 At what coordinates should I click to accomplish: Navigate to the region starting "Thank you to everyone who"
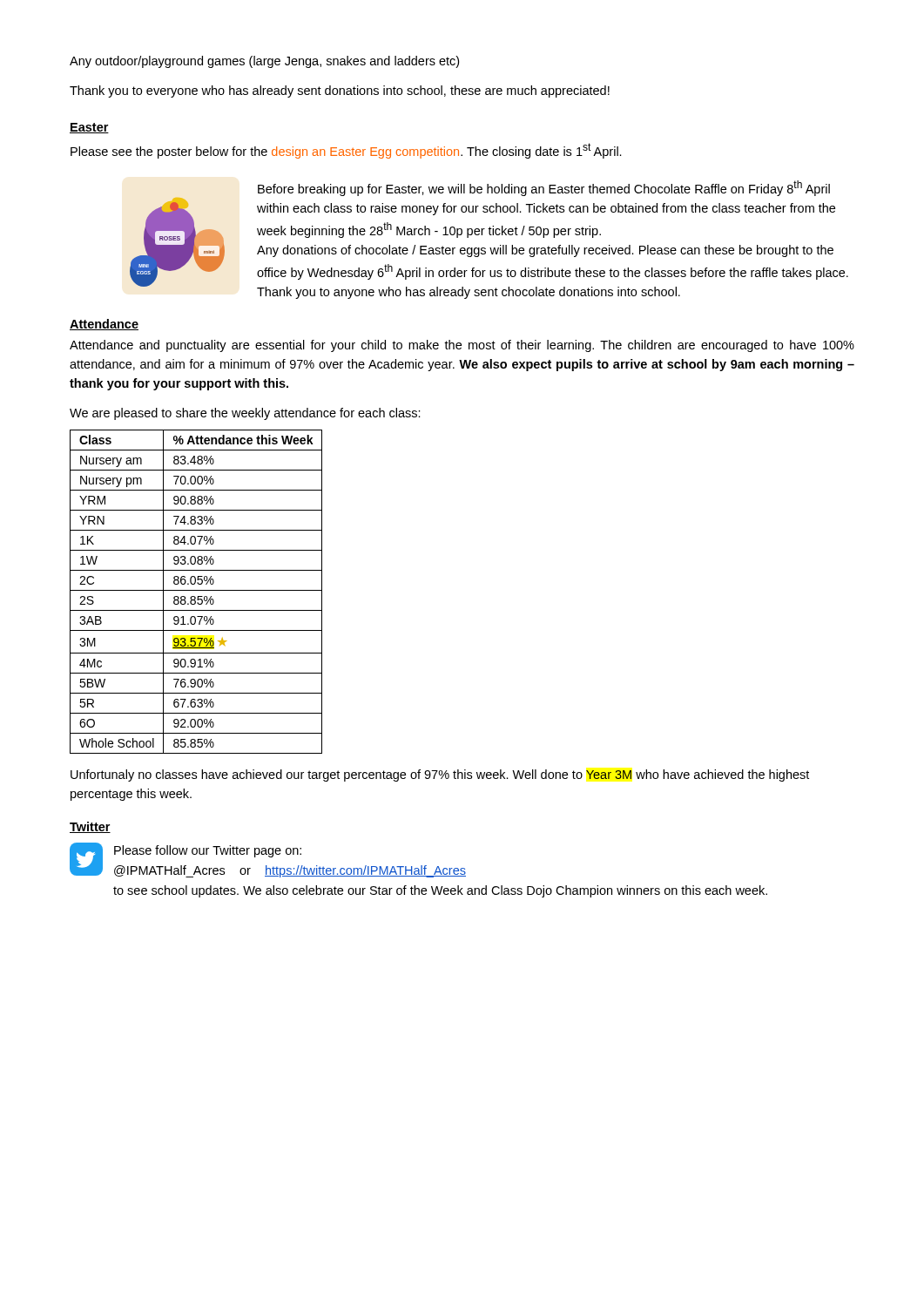[x=340, y=90]
